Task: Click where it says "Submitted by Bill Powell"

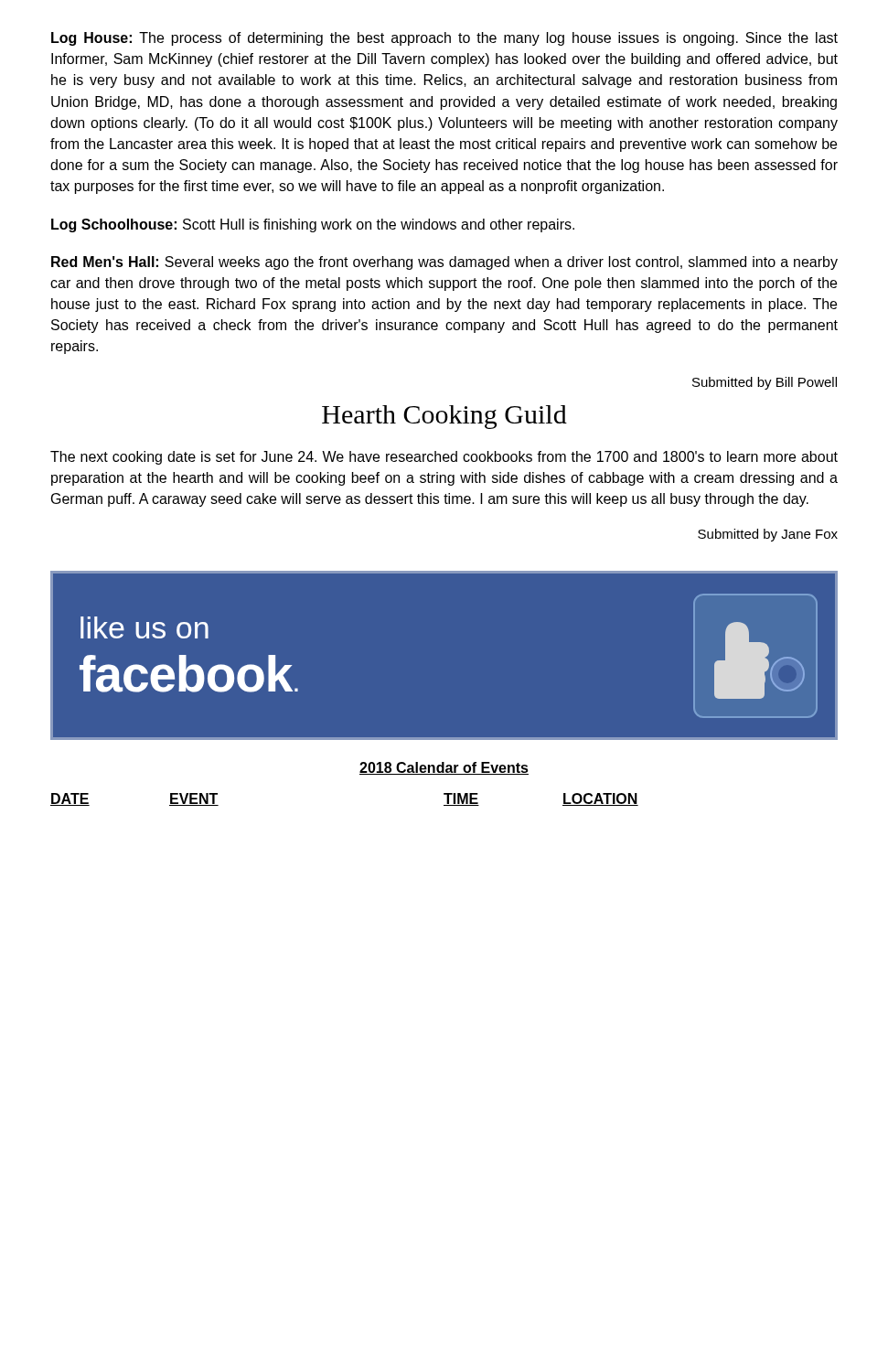Action: click(x=765, y=382)
